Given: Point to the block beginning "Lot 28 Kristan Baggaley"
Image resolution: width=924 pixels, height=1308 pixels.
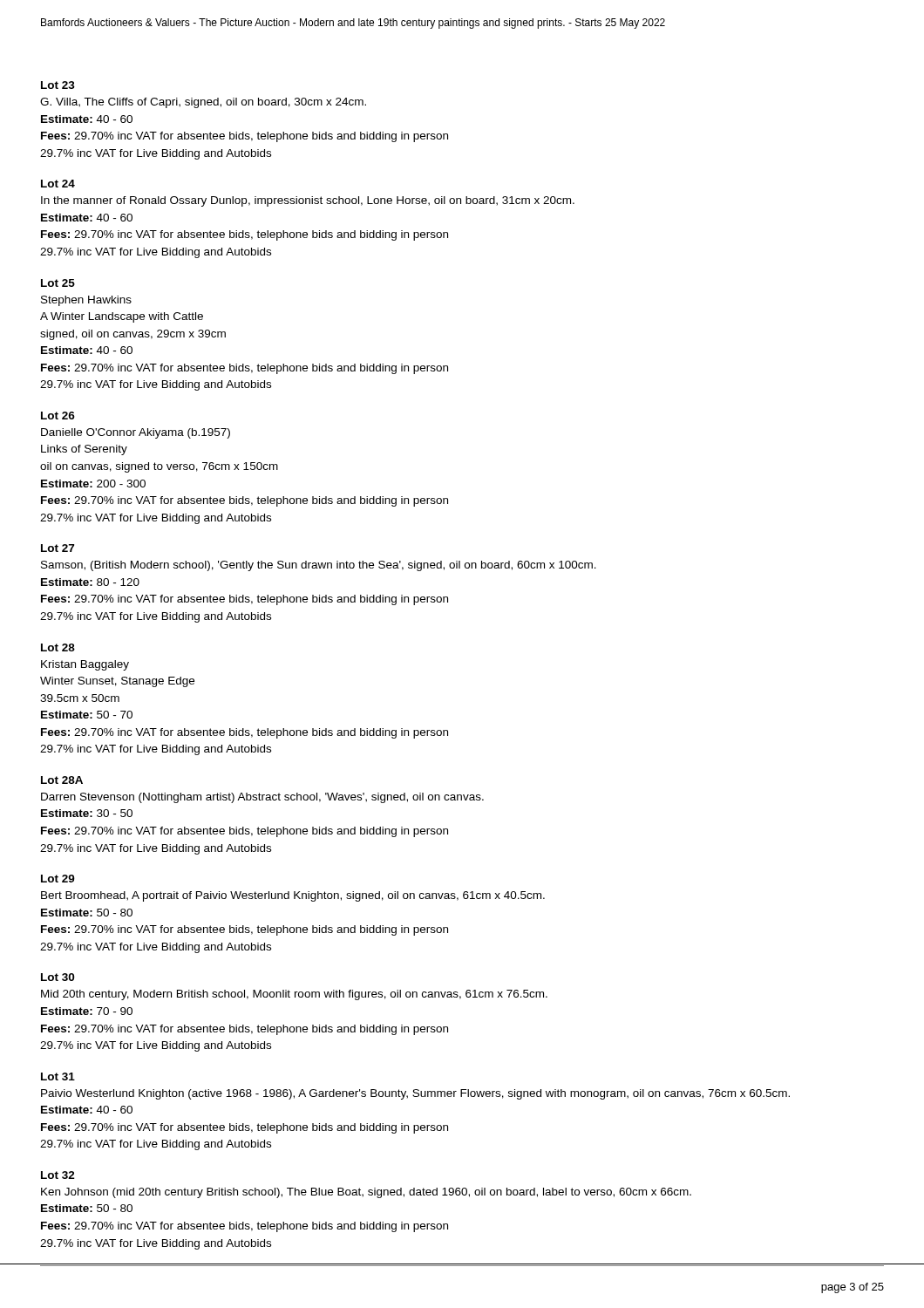Looking at the screenshot, I should click(58, 647).
